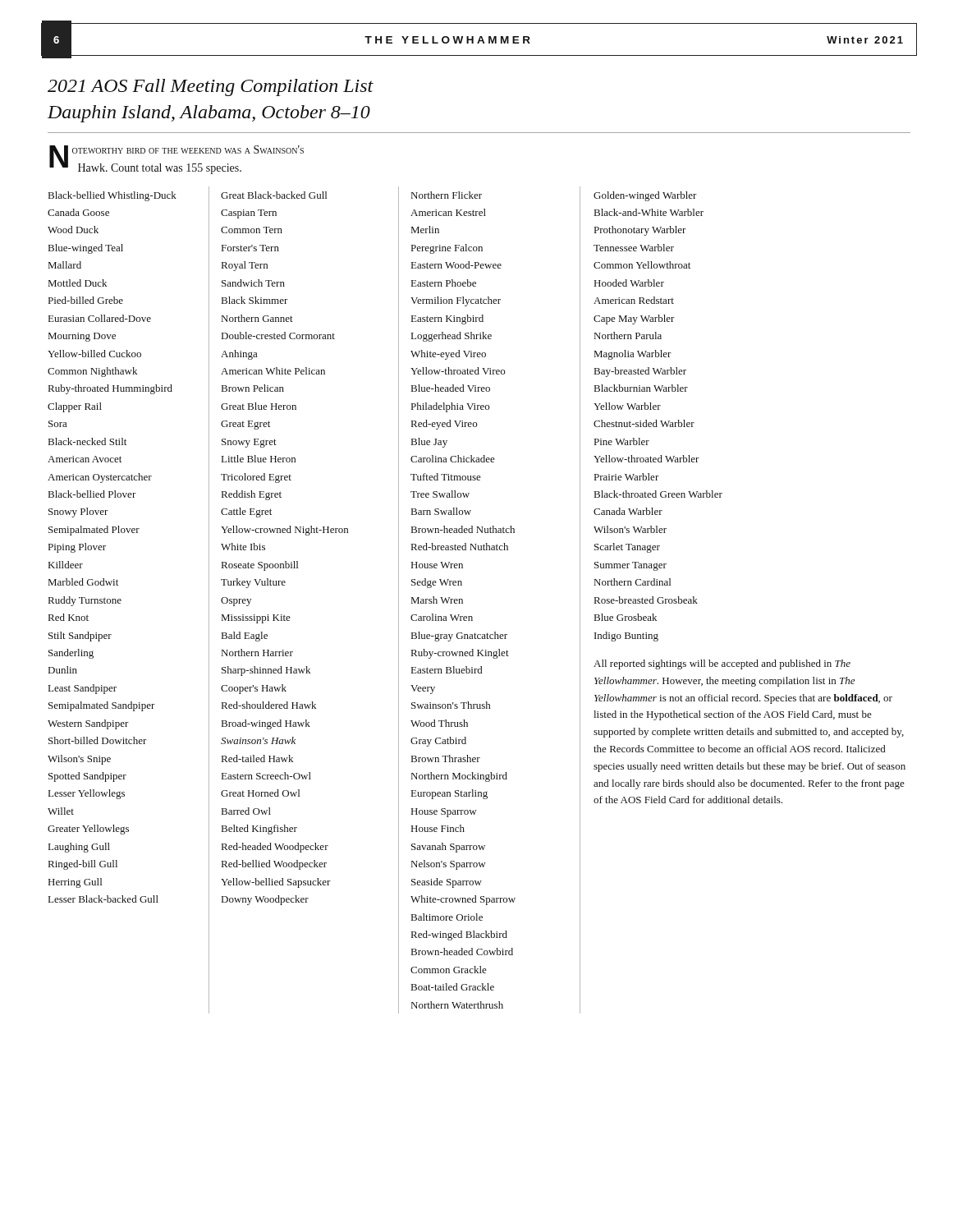This screenshot has height=1232, width=958.
Task: Select the list item with the text "Cooper's Hawk"
Action: click(254, 688)
